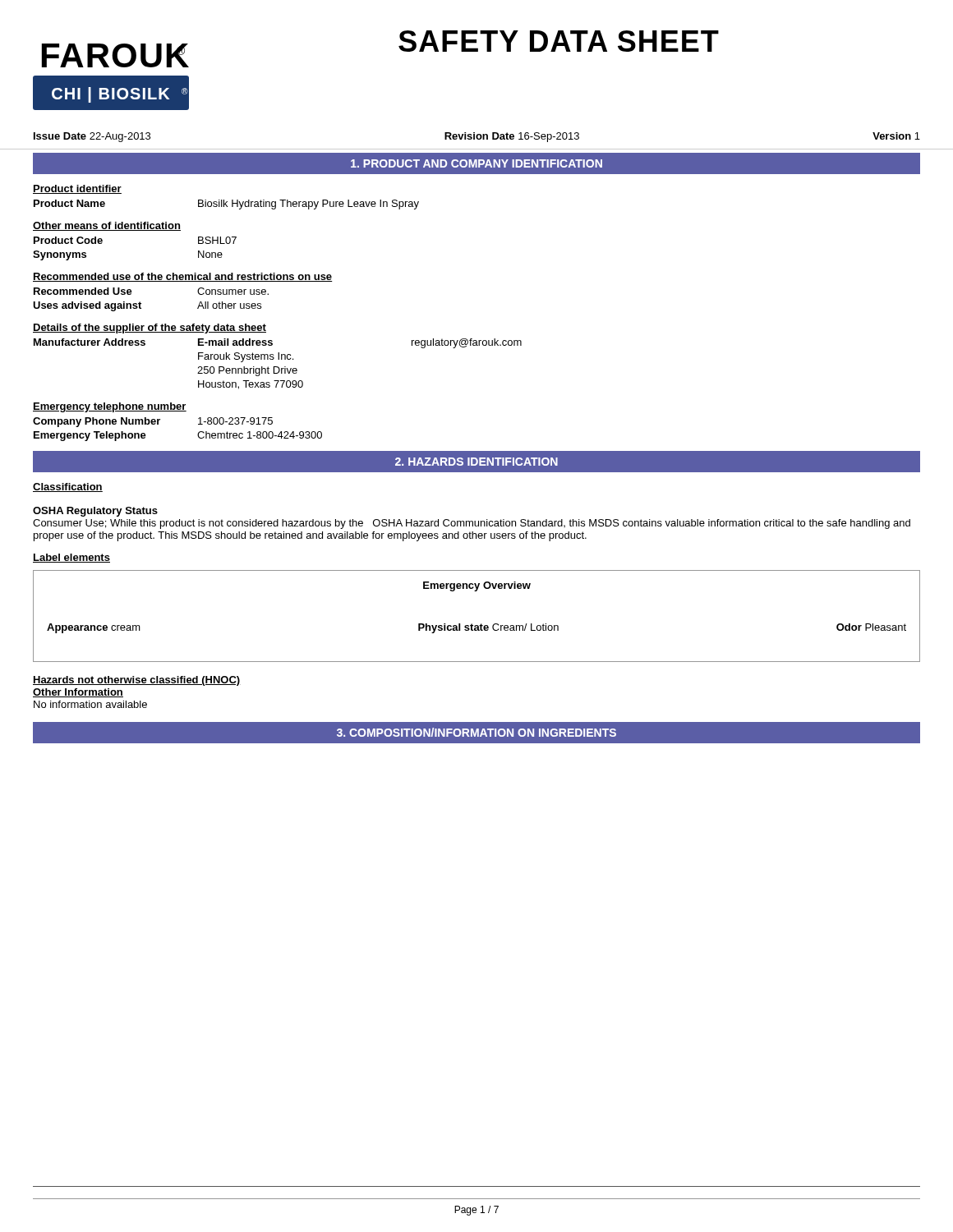
Task: Select the text with the text "Revision Date 16-Sep-2013"
Action: 512,136
